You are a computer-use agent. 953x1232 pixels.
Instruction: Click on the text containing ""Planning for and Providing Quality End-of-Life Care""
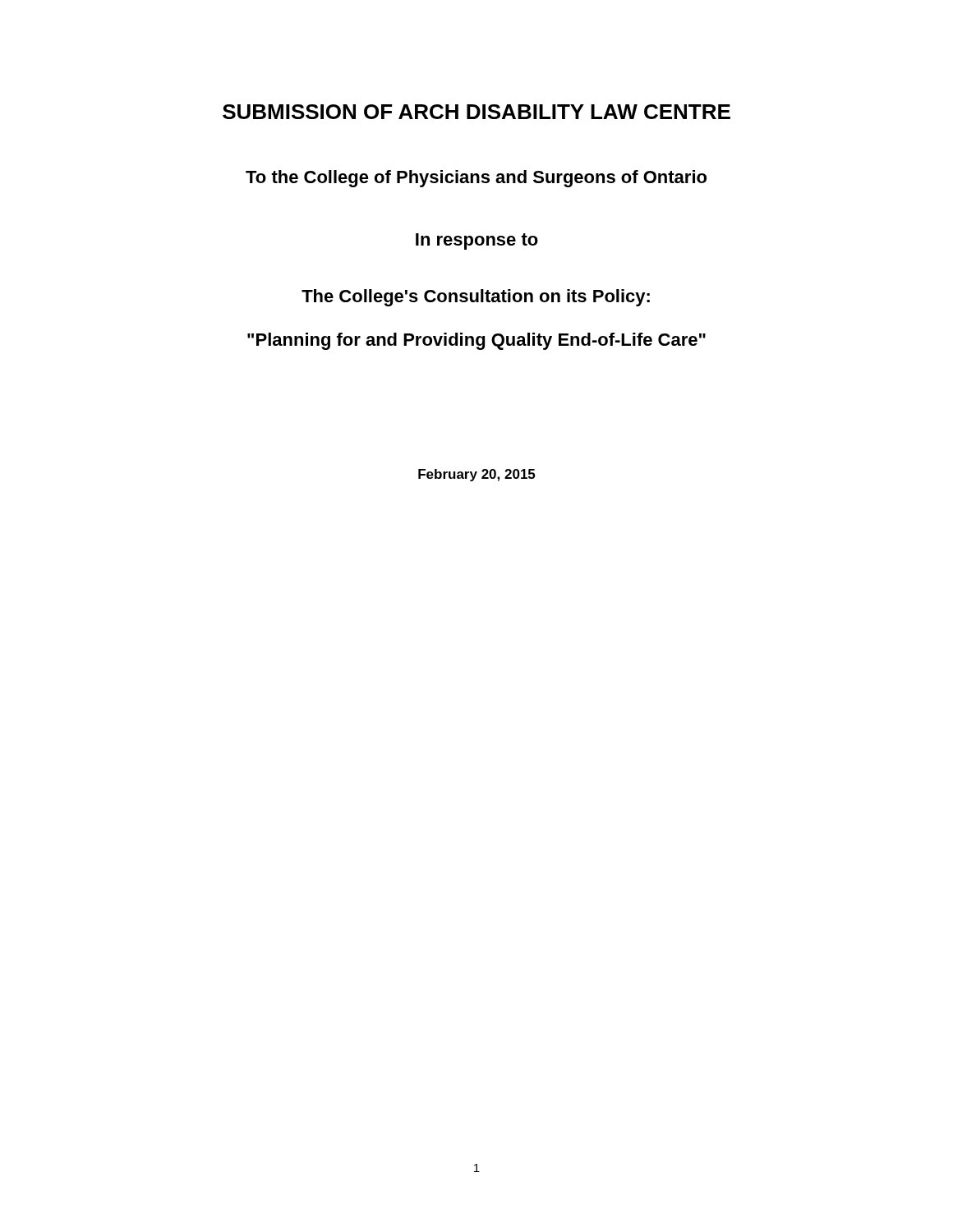(x=476, y=339)
